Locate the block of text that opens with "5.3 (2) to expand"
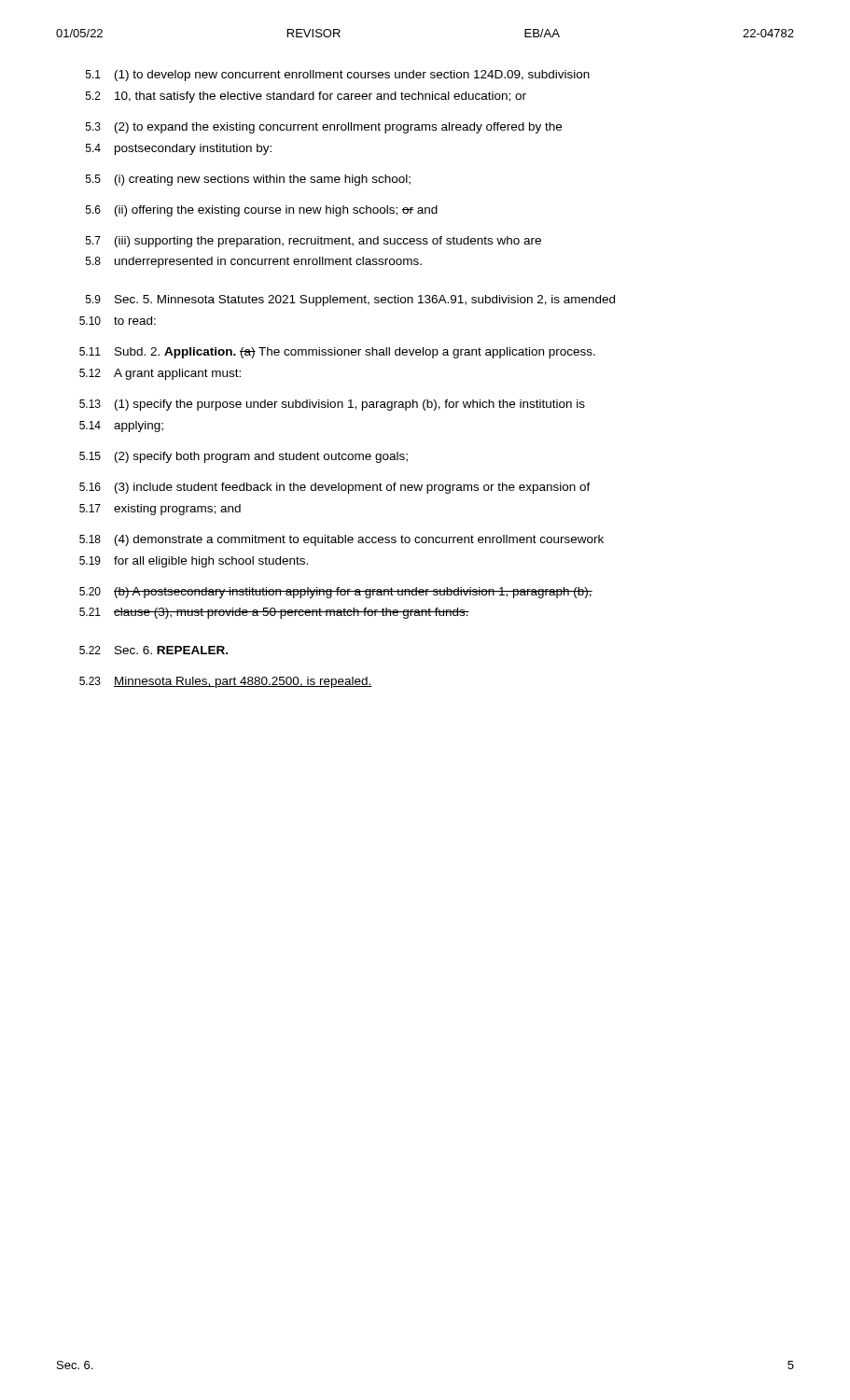The image size is (850, 1400). click(x=425, y=127)
